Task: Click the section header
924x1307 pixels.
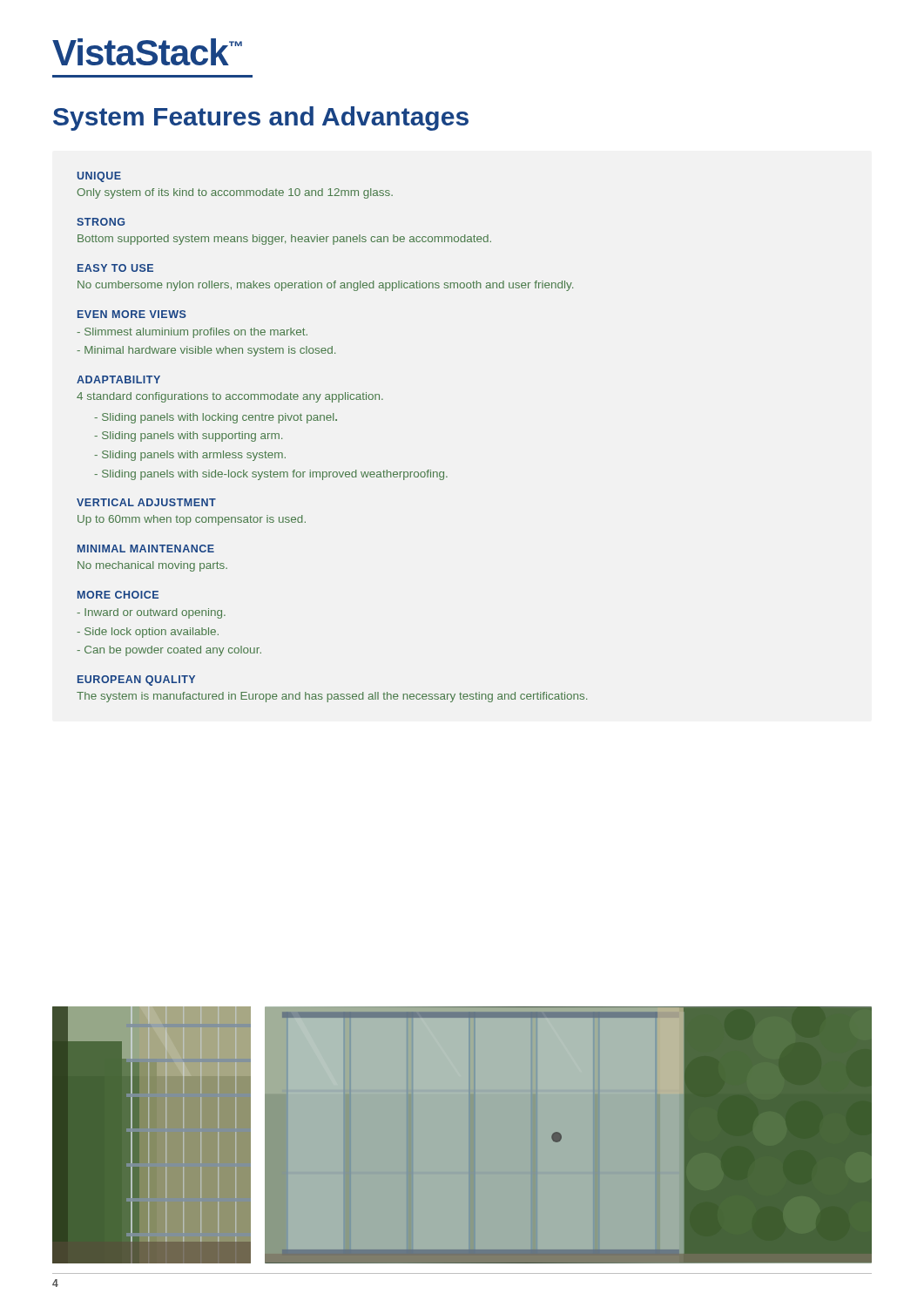Action: tap(462, 117)
